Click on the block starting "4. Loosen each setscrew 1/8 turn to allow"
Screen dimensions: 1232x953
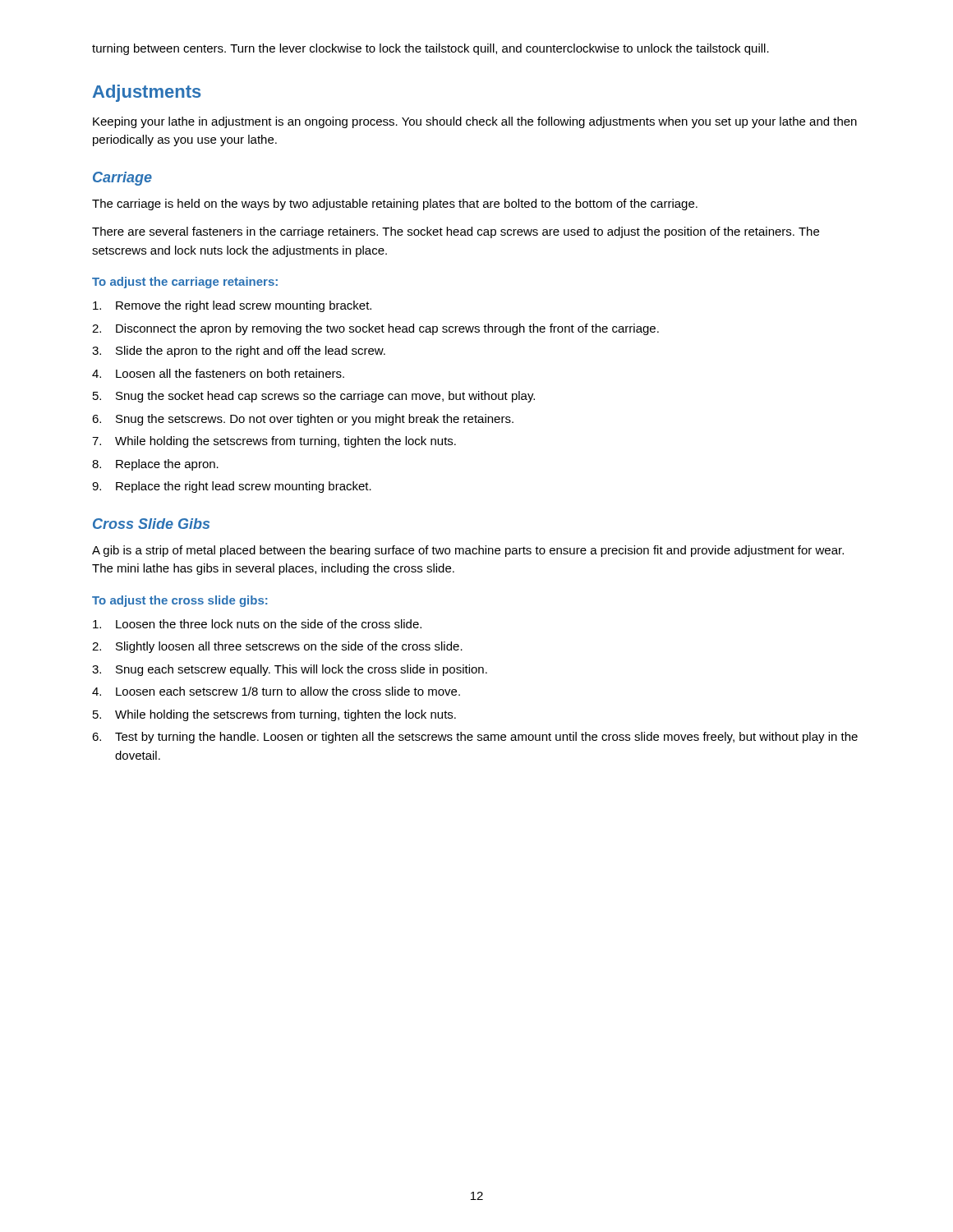[x=276, y=691]
